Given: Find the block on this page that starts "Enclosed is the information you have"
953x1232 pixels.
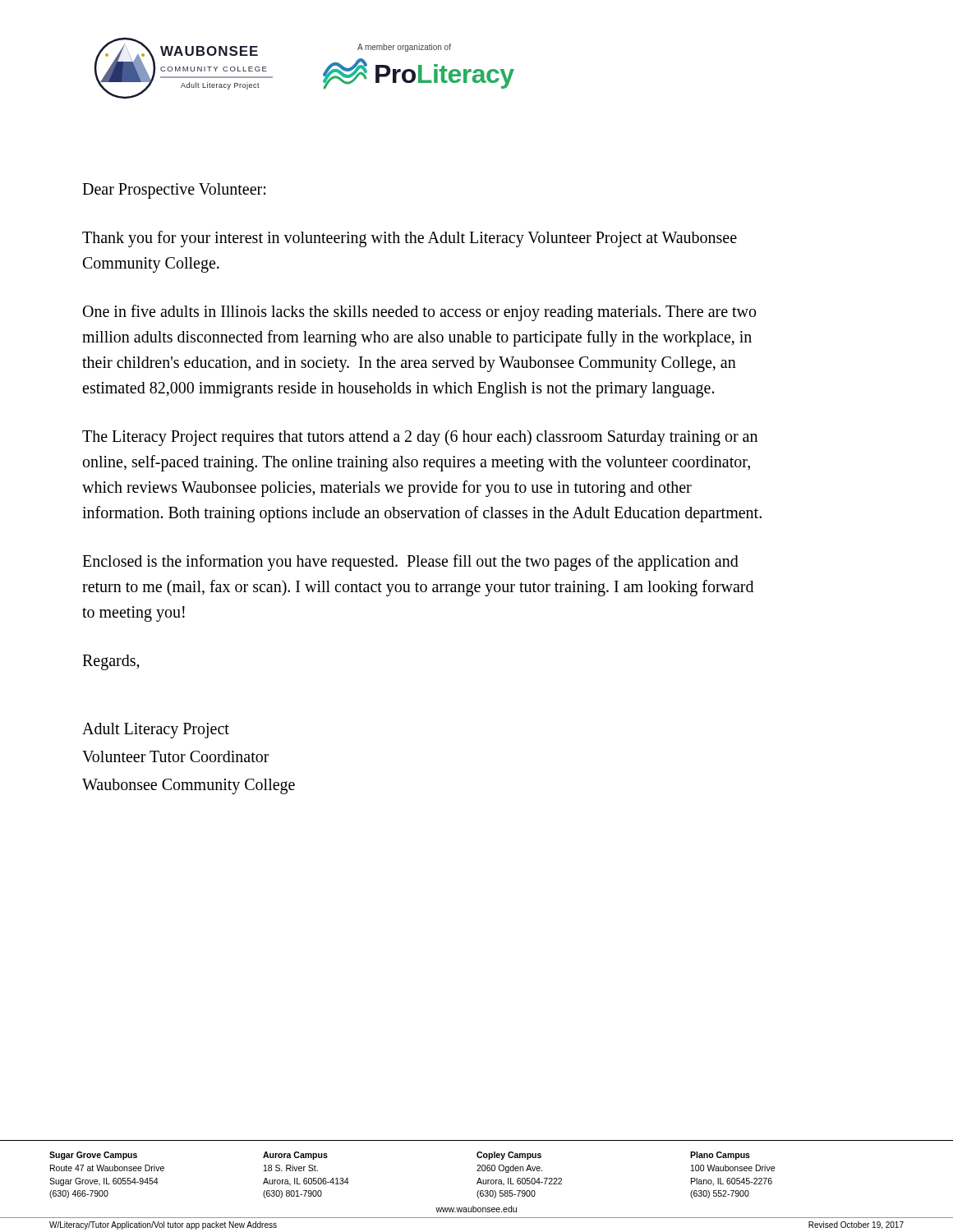Looking at the screenshot, I should (418, 586).
